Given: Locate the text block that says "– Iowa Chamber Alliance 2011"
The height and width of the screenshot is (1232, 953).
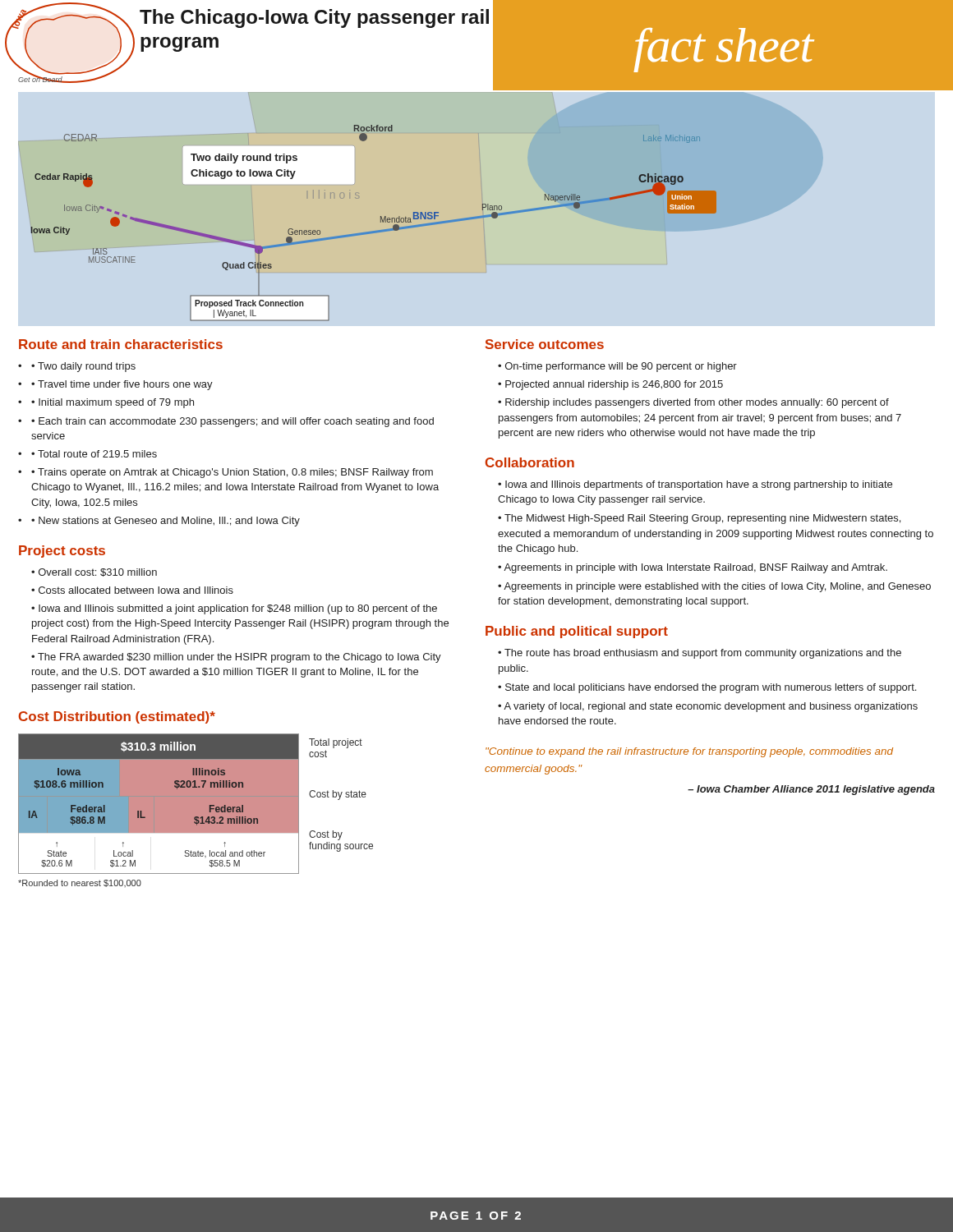Looking at the screenshot, I should click(811, 789).
